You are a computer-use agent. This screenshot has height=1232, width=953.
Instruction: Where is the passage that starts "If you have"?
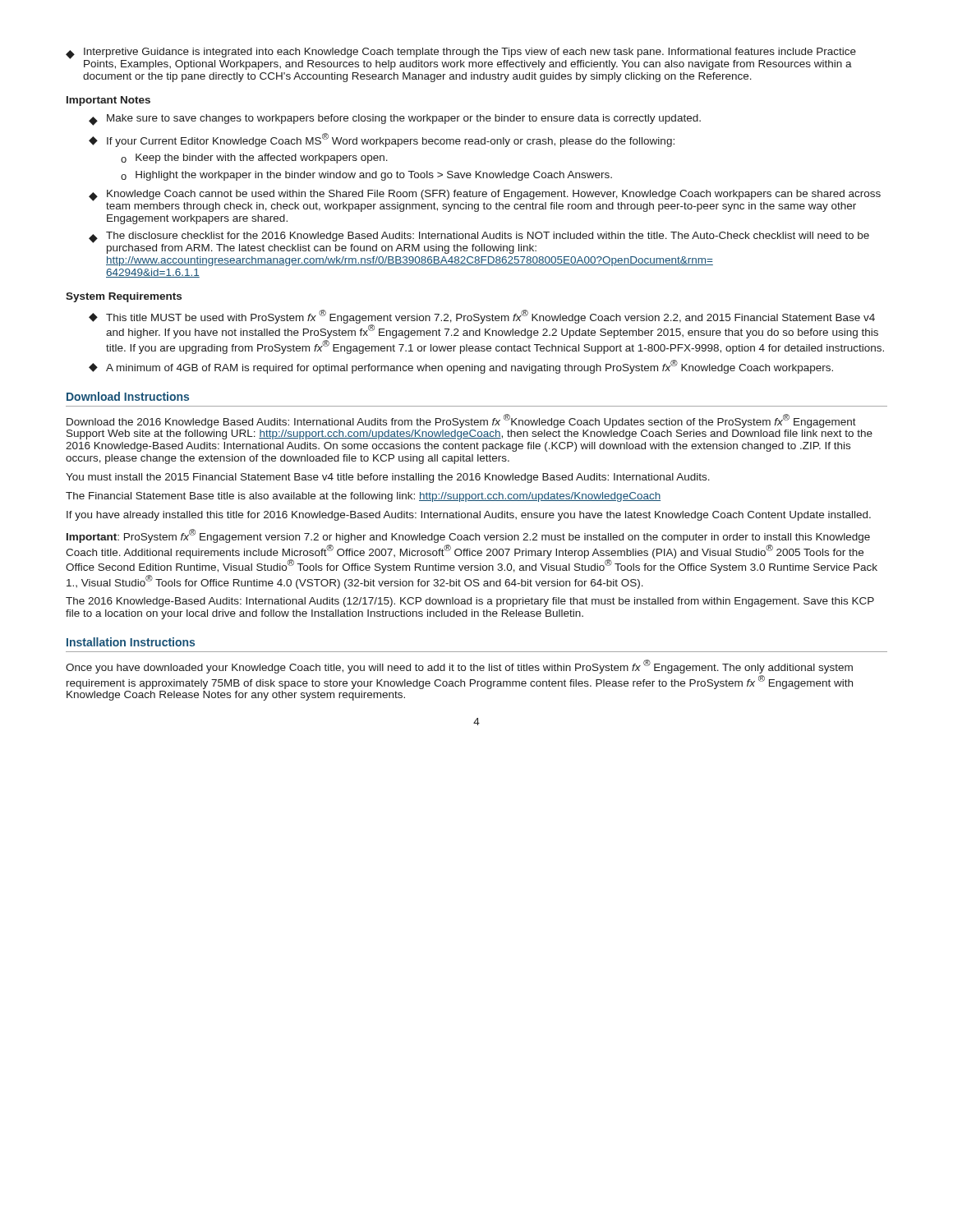(476, 515)
